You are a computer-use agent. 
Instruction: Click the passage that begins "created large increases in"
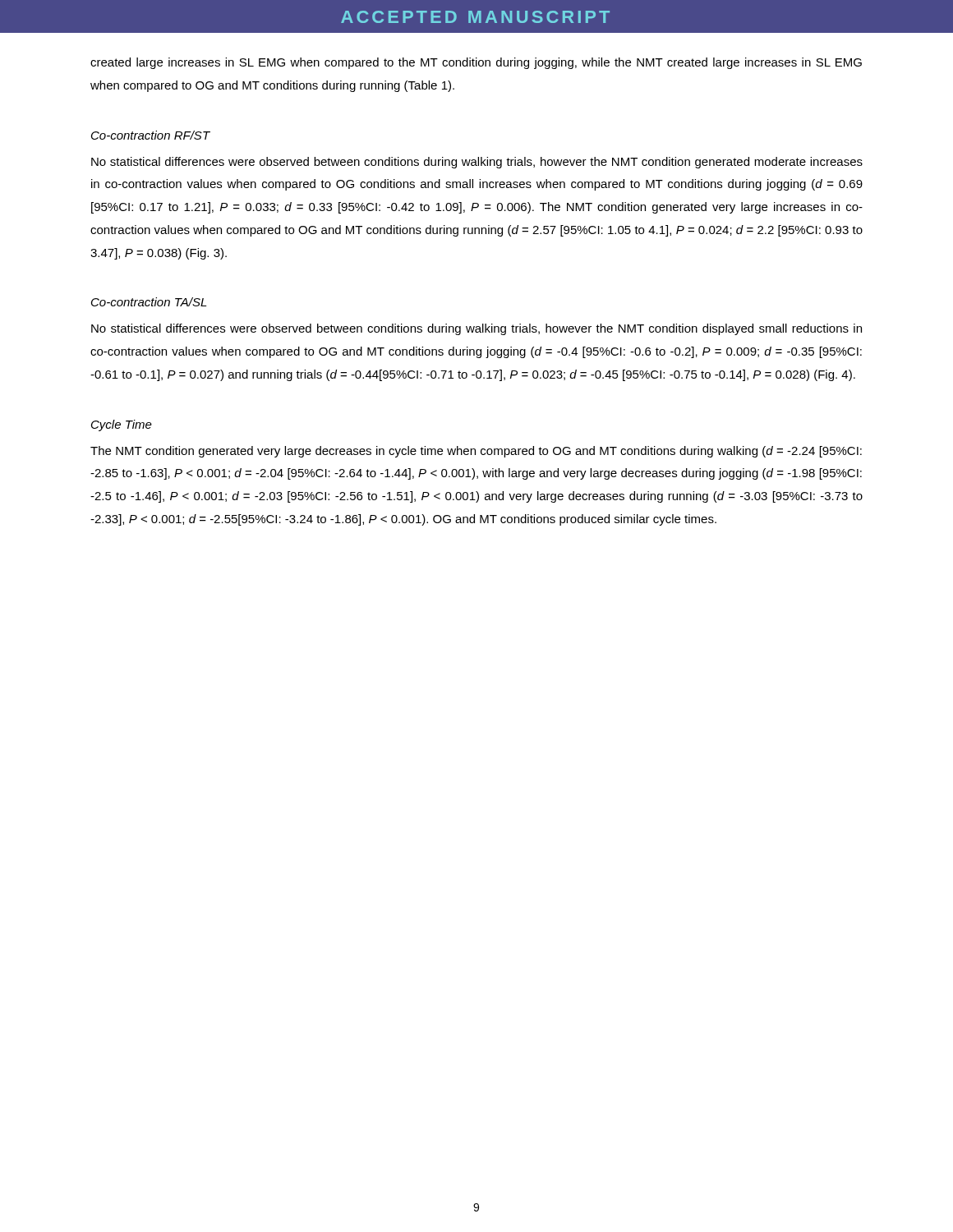click(x=476, y=73)
